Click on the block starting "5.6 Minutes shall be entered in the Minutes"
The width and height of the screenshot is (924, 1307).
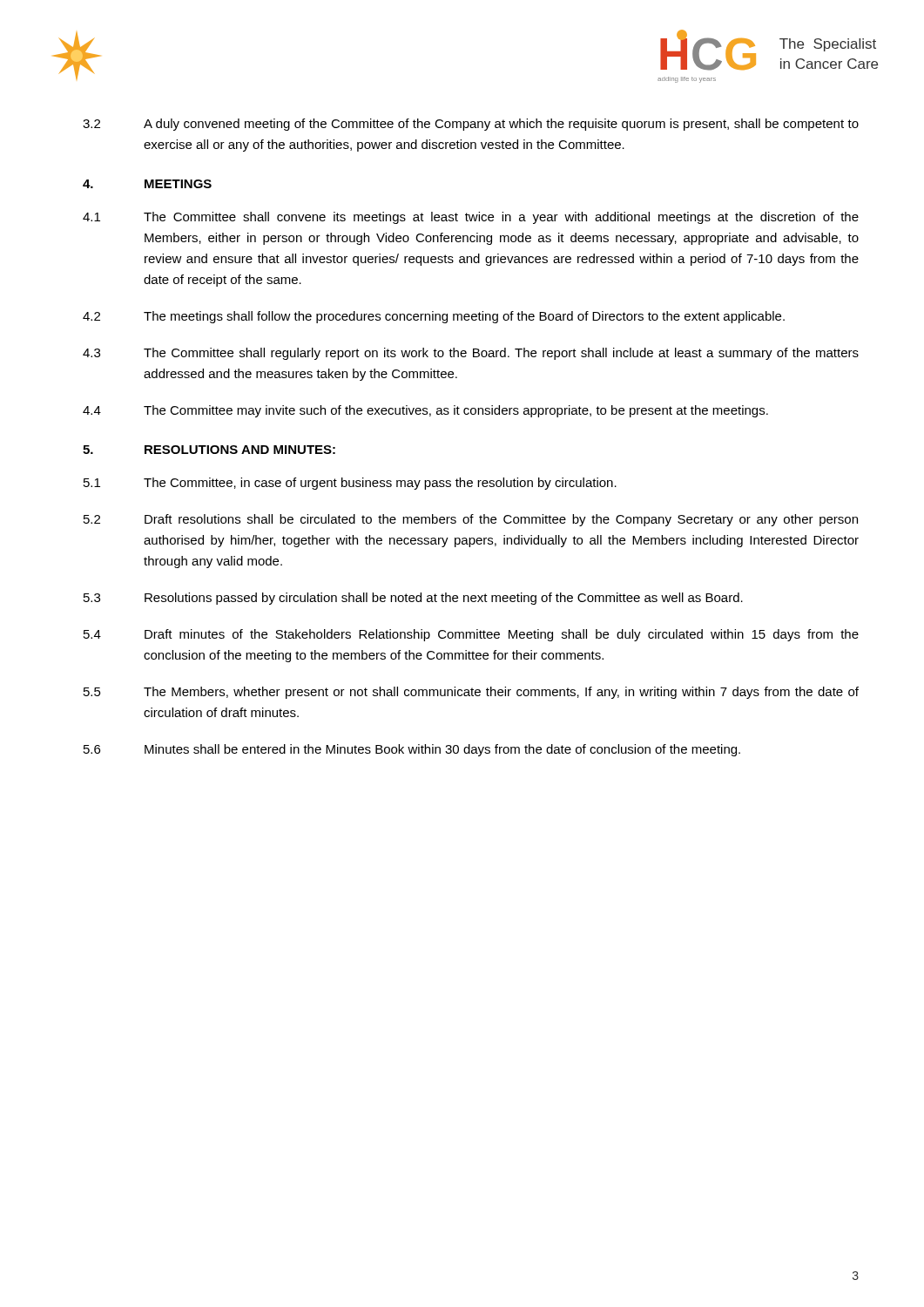(471, 749)
